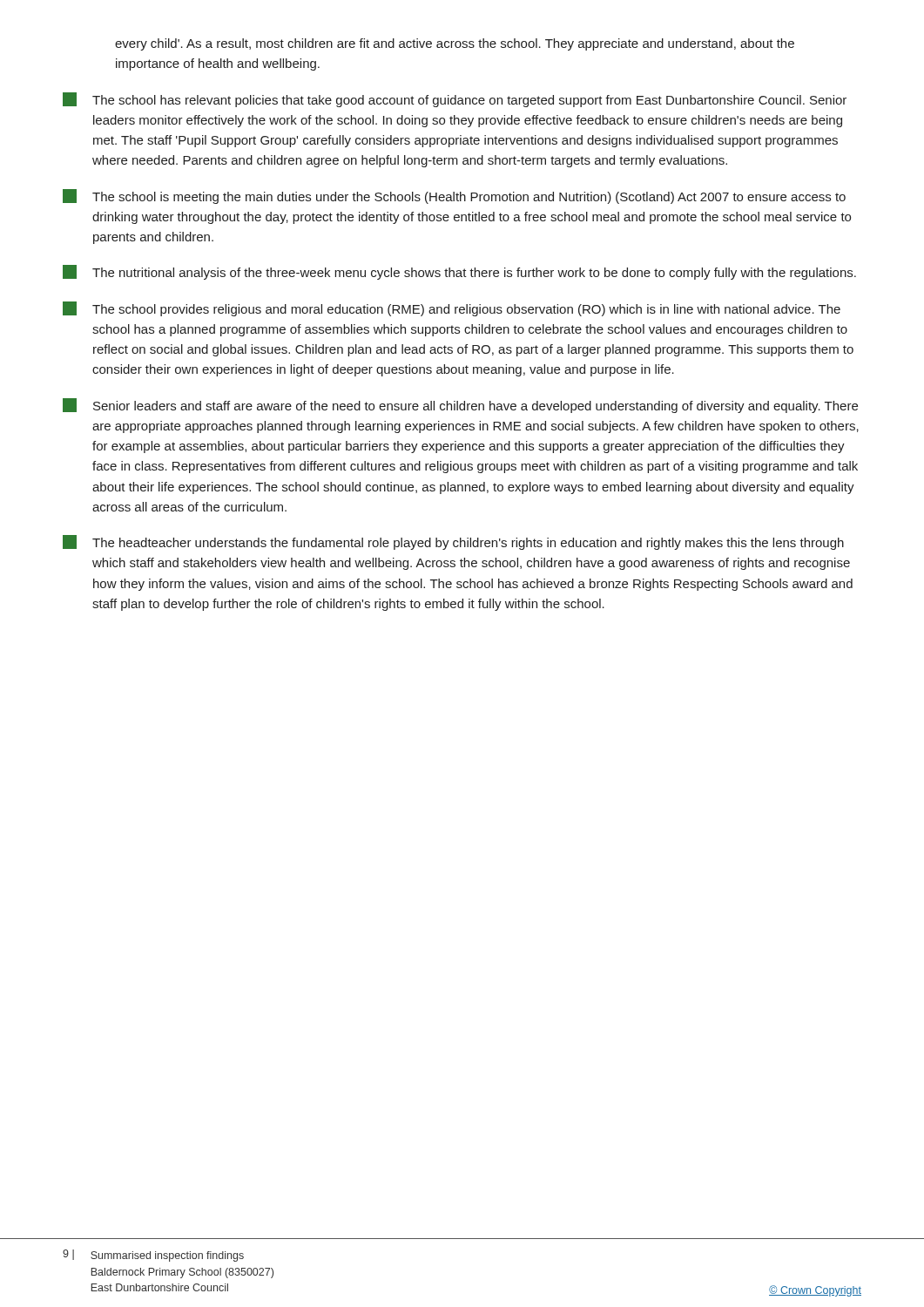Viewport: 924px width, 1307px height.
Task: Click on the text starting "The nutritional analysis of the three-week"
Action: coord(462,273)
